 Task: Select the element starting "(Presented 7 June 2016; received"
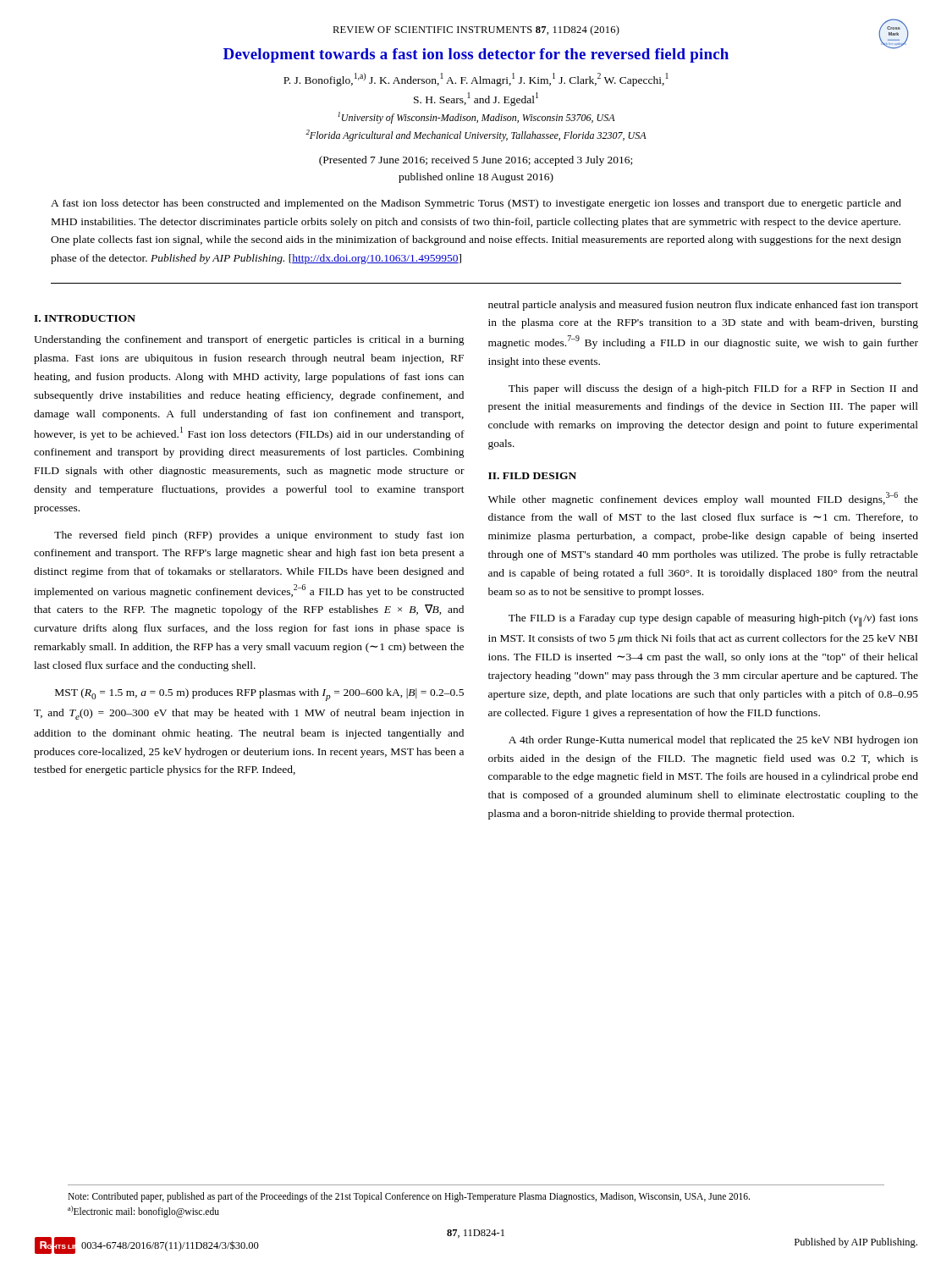[x=476, y=168]
